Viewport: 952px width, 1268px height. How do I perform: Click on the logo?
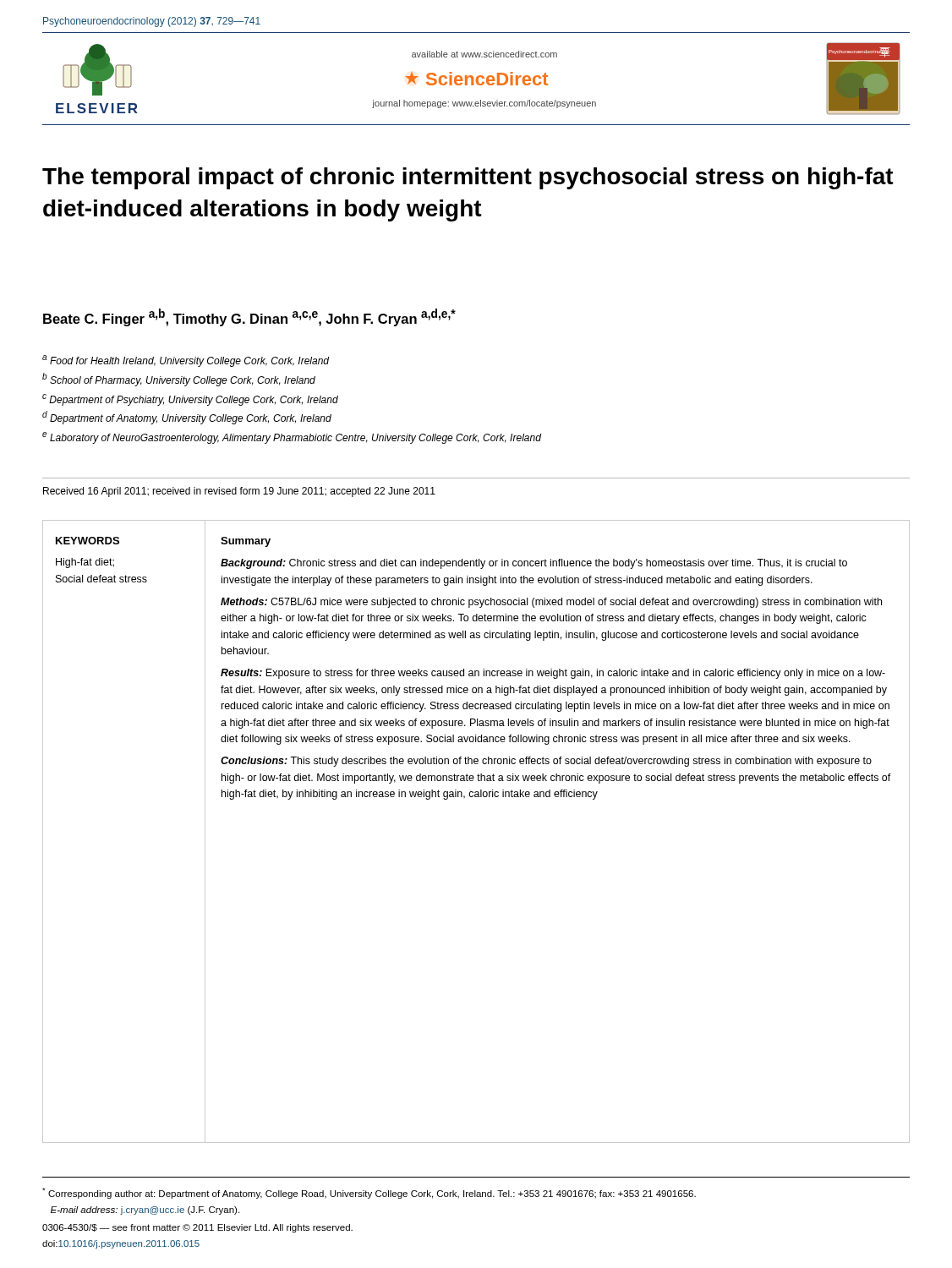tap(476, 79)
